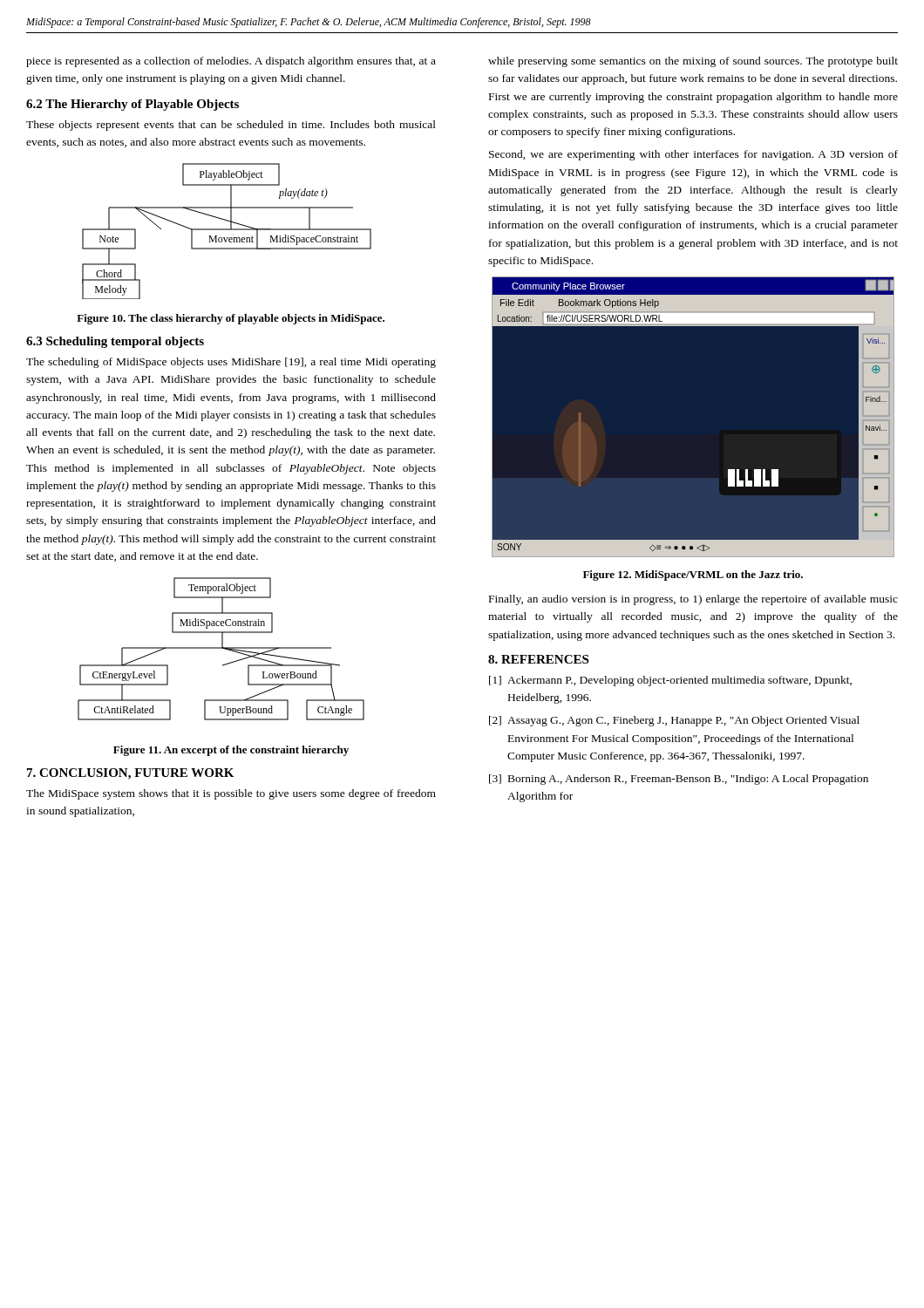Screen dimensions: 1308x924
Task: Where is the passage that starts "while preserving some semantics on the mixing"?
Action: point(693,96)
